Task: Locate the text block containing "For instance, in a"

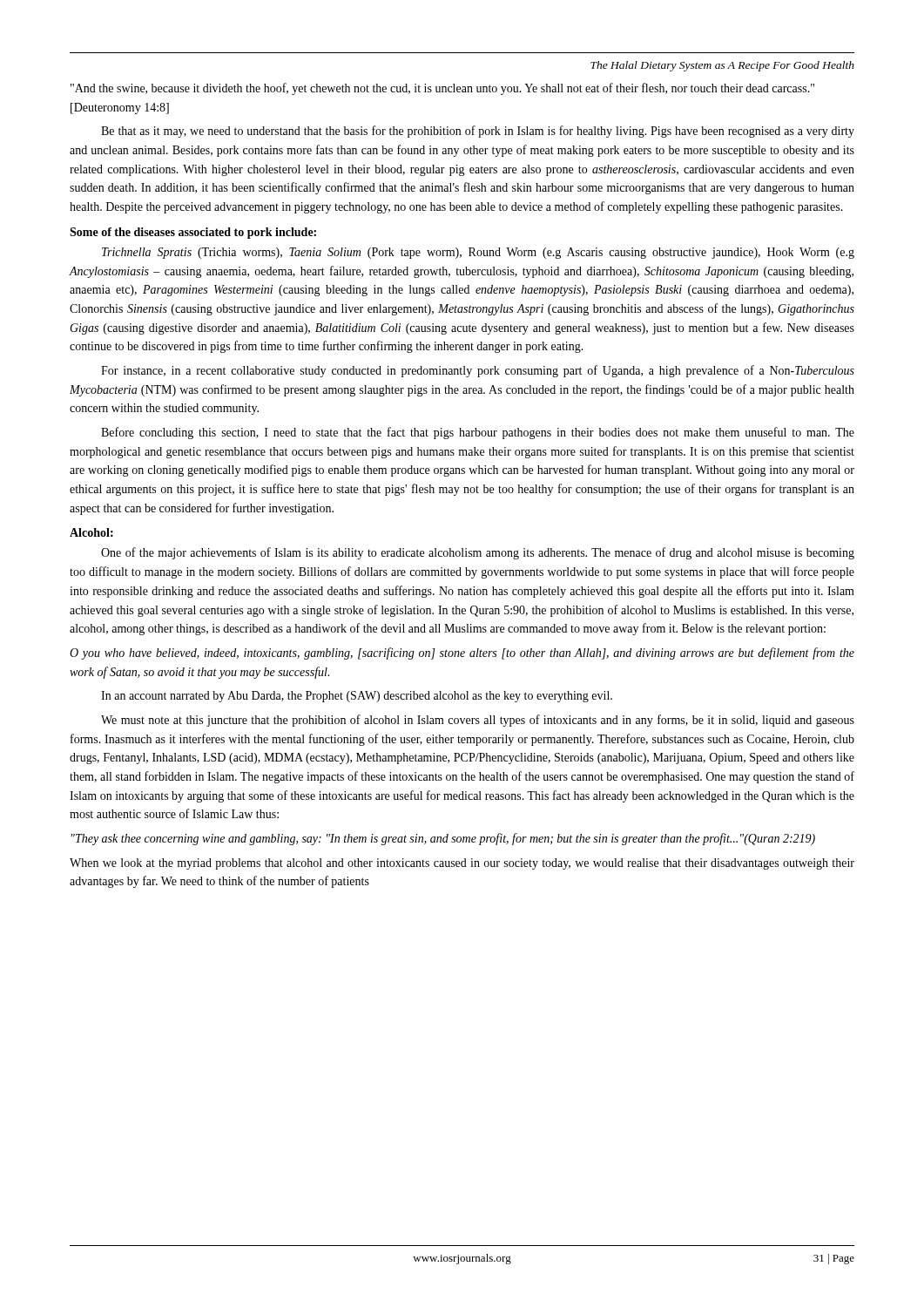Action: click(x=462, y=390)
